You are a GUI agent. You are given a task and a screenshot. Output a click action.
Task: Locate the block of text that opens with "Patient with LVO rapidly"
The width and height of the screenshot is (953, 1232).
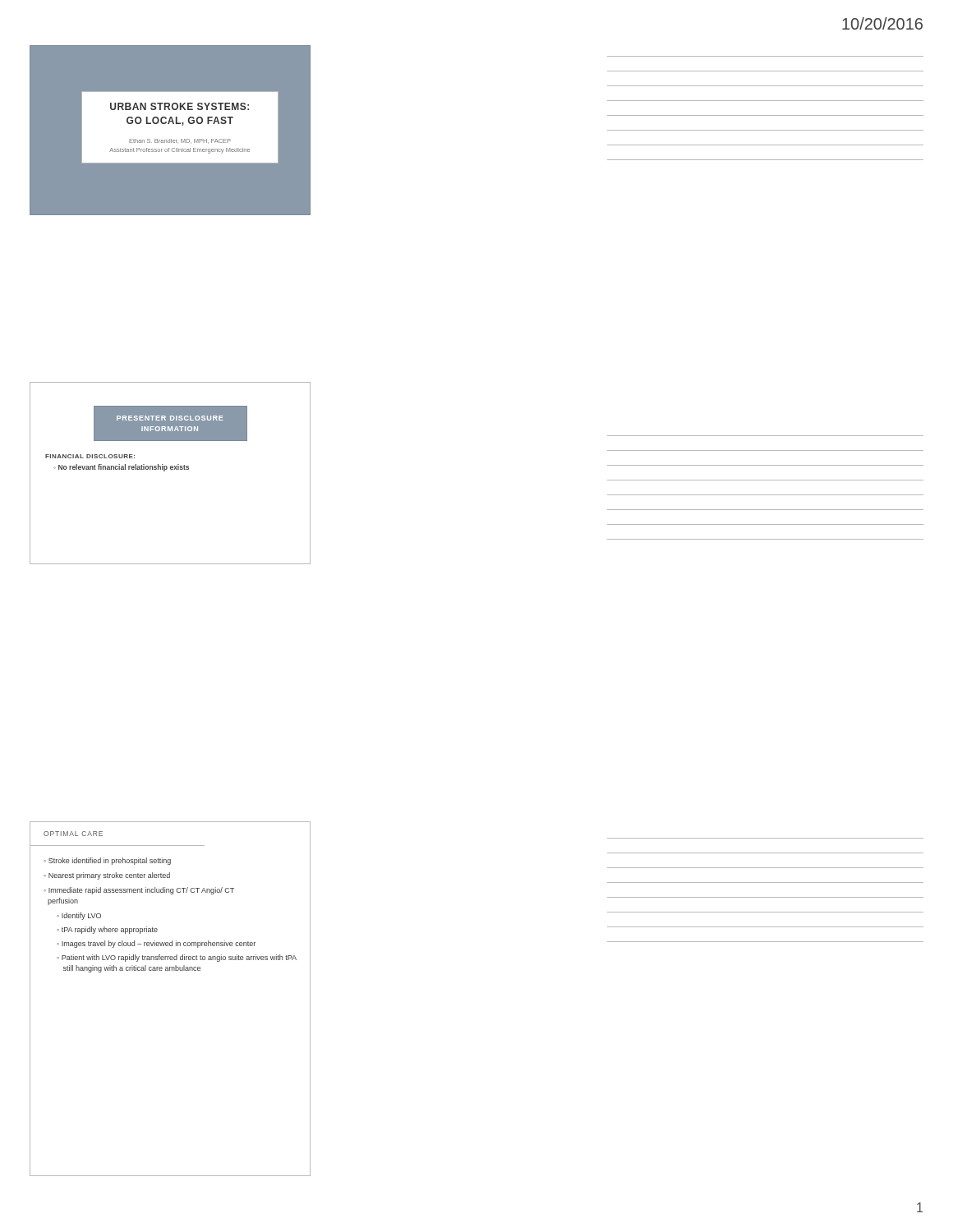click(177, 963)
